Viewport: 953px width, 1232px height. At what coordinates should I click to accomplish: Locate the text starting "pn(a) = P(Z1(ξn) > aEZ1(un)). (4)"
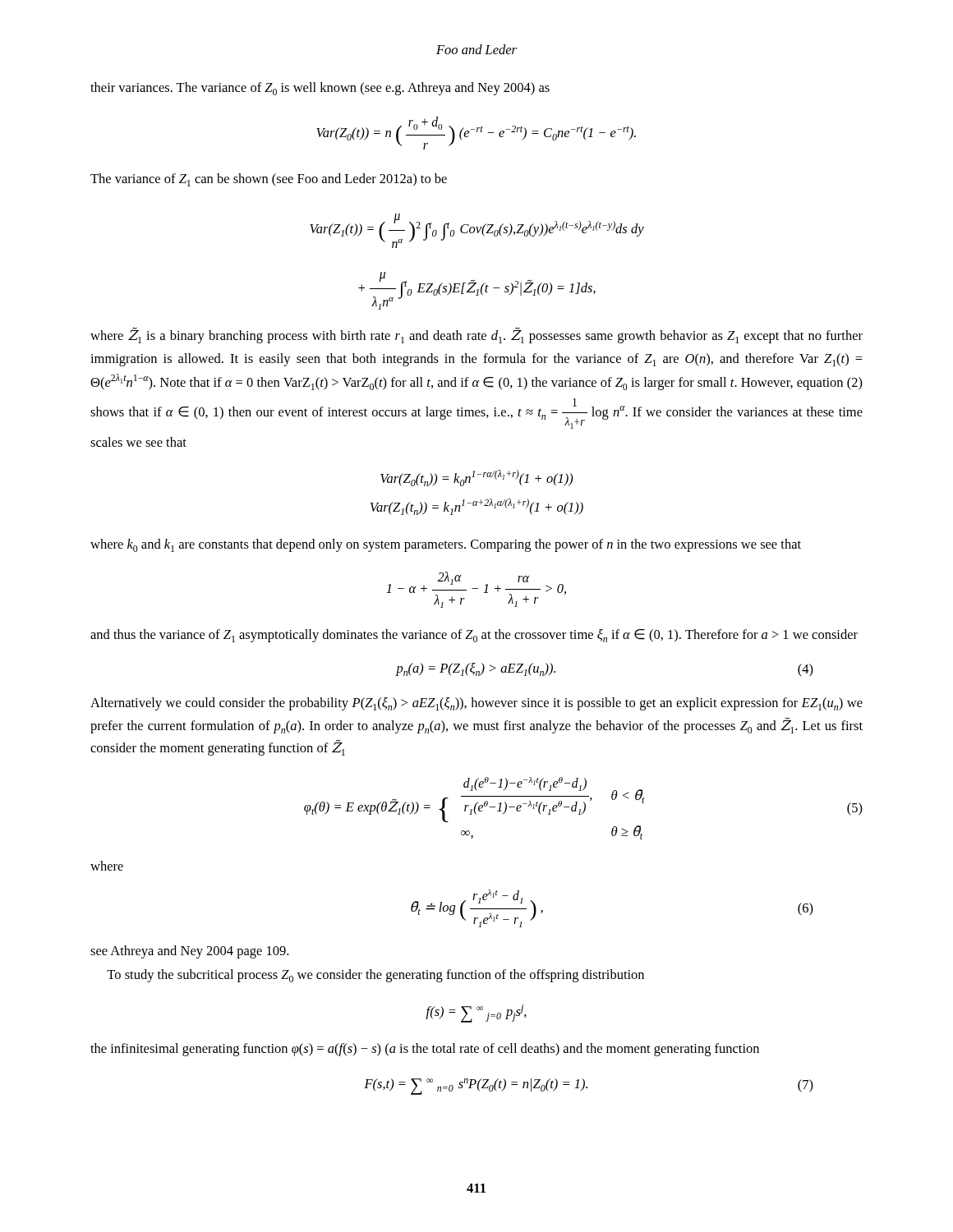click(x=476, y=671)
